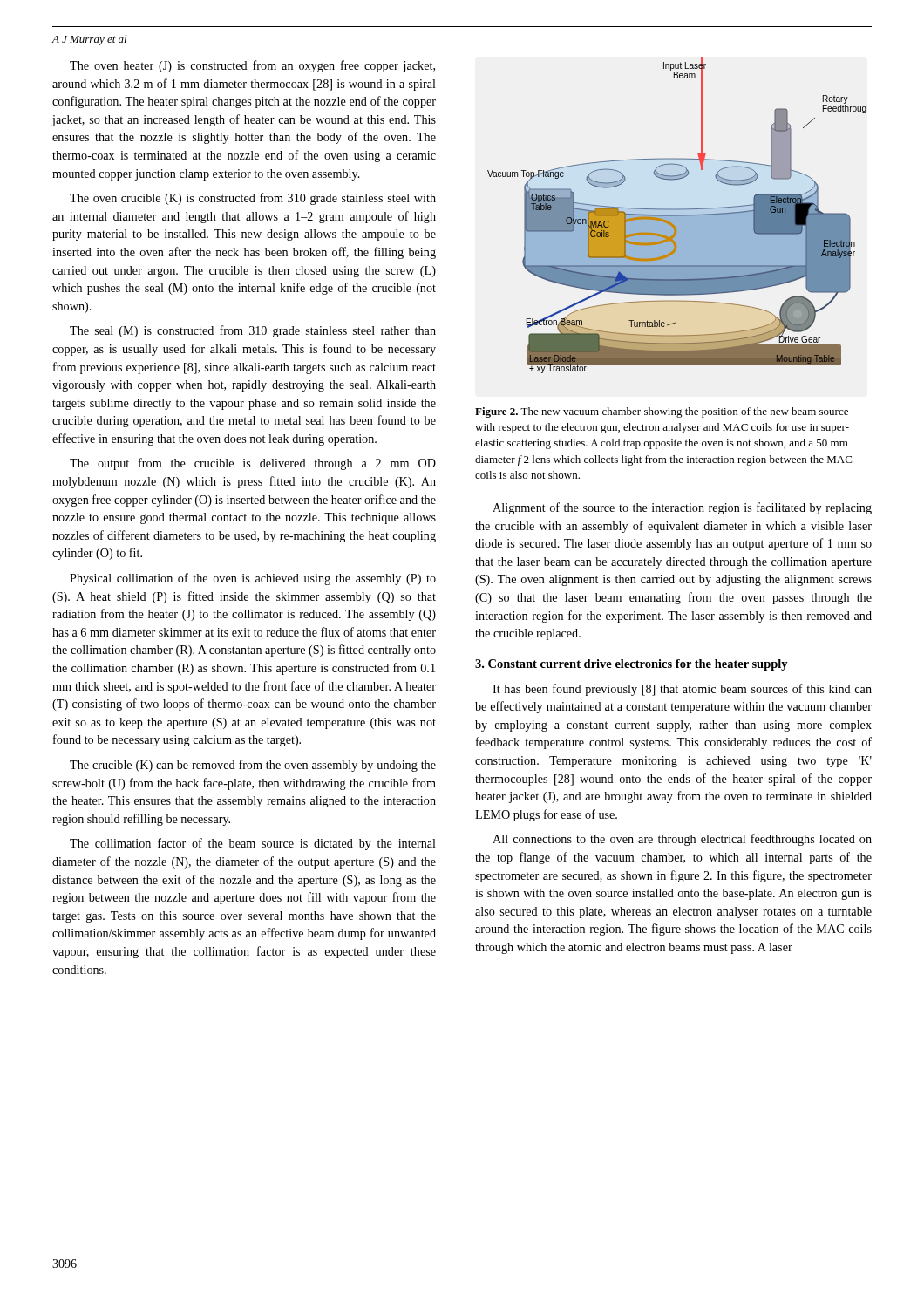
Task: Select the region starting "The seal (M) is constructed from 310"
Action: tap(244, 385)
